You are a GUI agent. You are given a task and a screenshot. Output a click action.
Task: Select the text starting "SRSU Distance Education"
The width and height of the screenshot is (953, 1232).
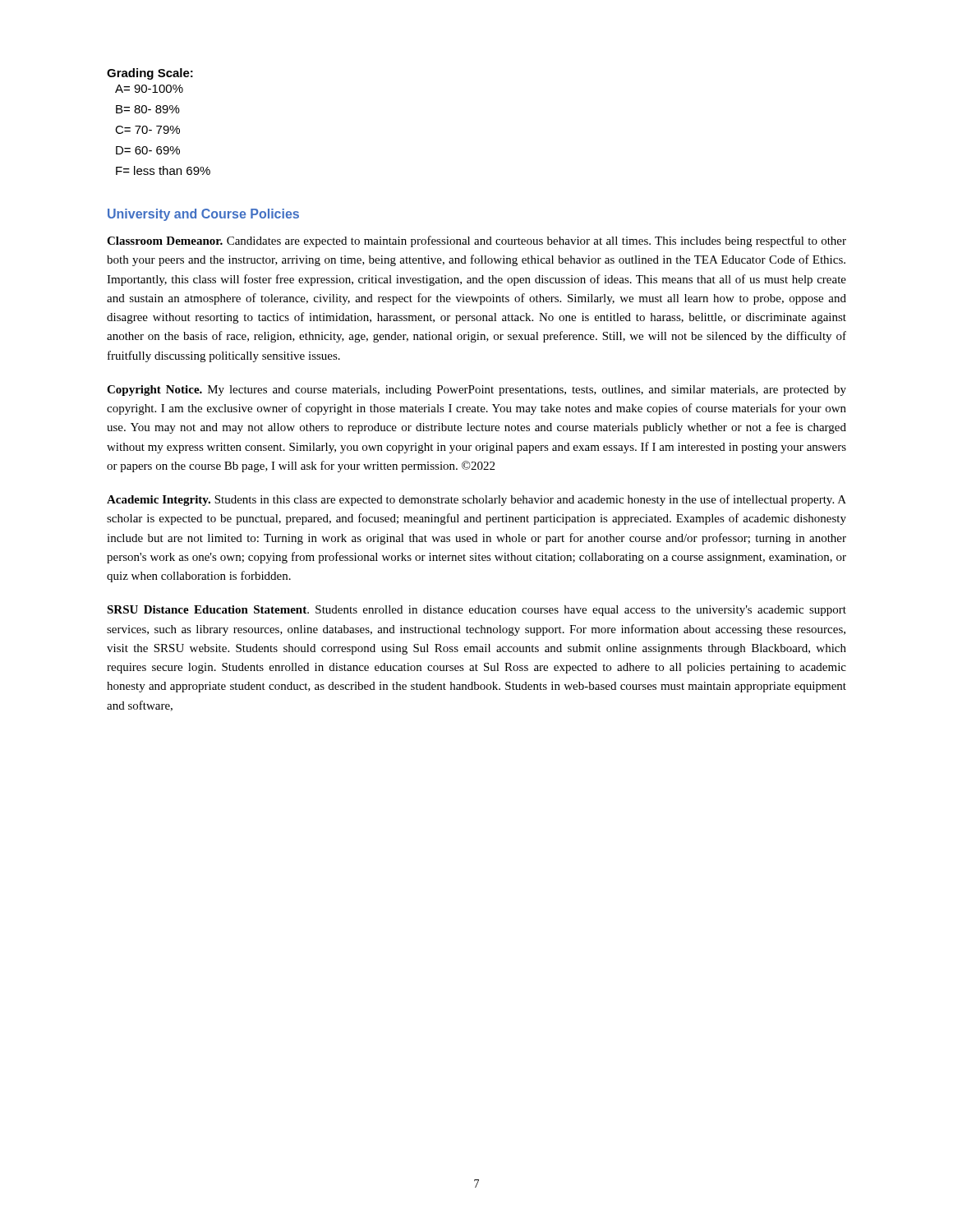[476, 657]
